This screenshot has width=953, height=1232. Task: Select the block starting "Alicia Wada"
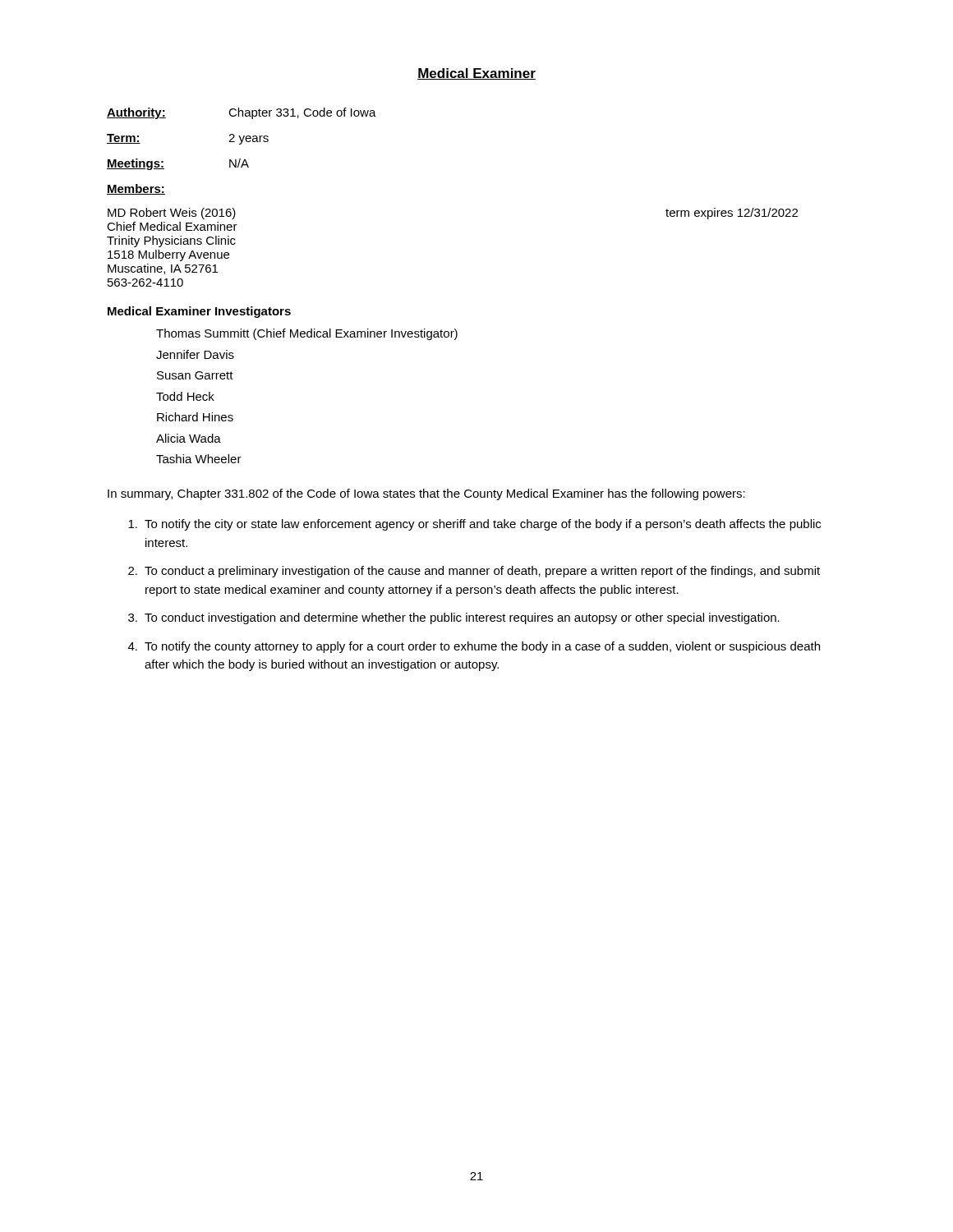click(x=188, y=438)
